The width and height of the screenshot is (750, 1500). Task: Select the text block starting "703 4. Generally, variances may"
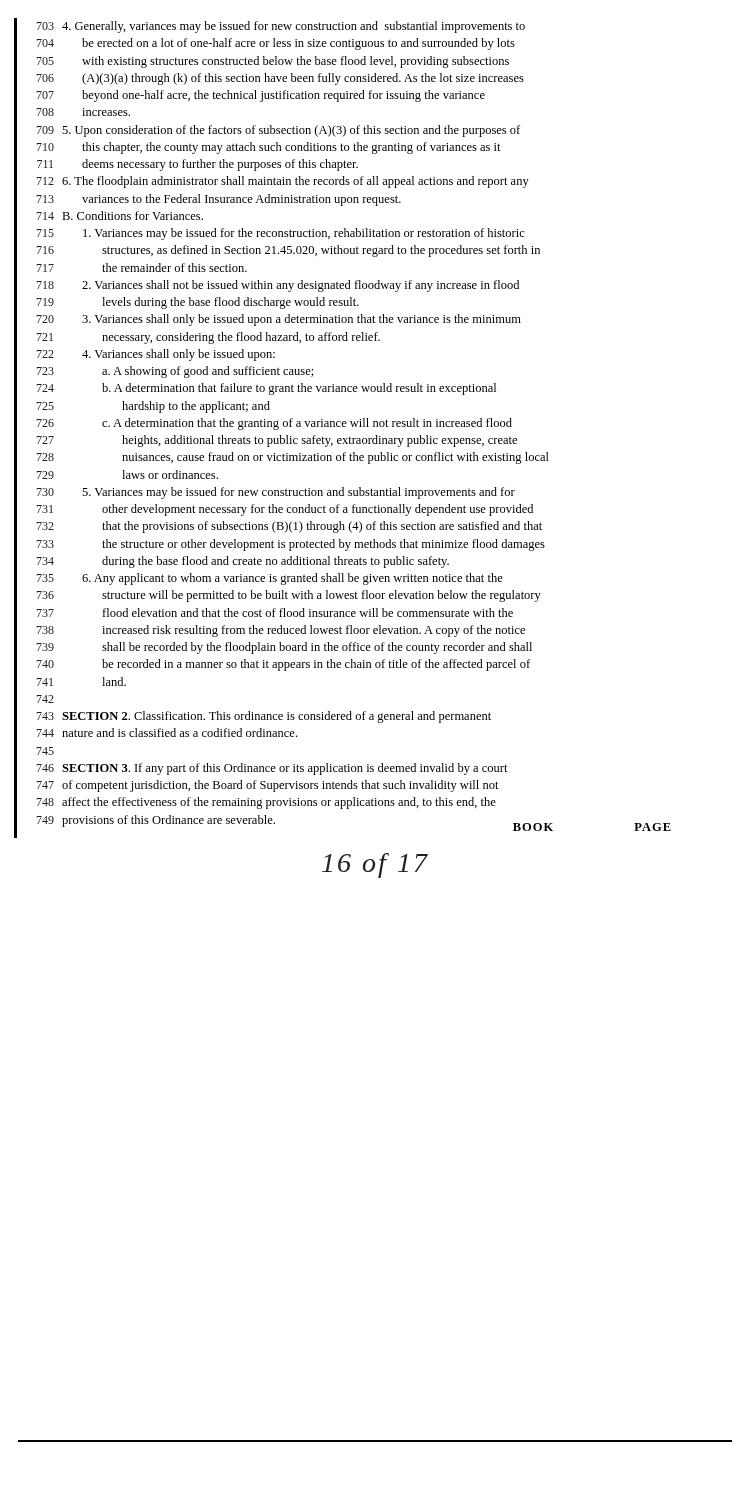(375, 423)
